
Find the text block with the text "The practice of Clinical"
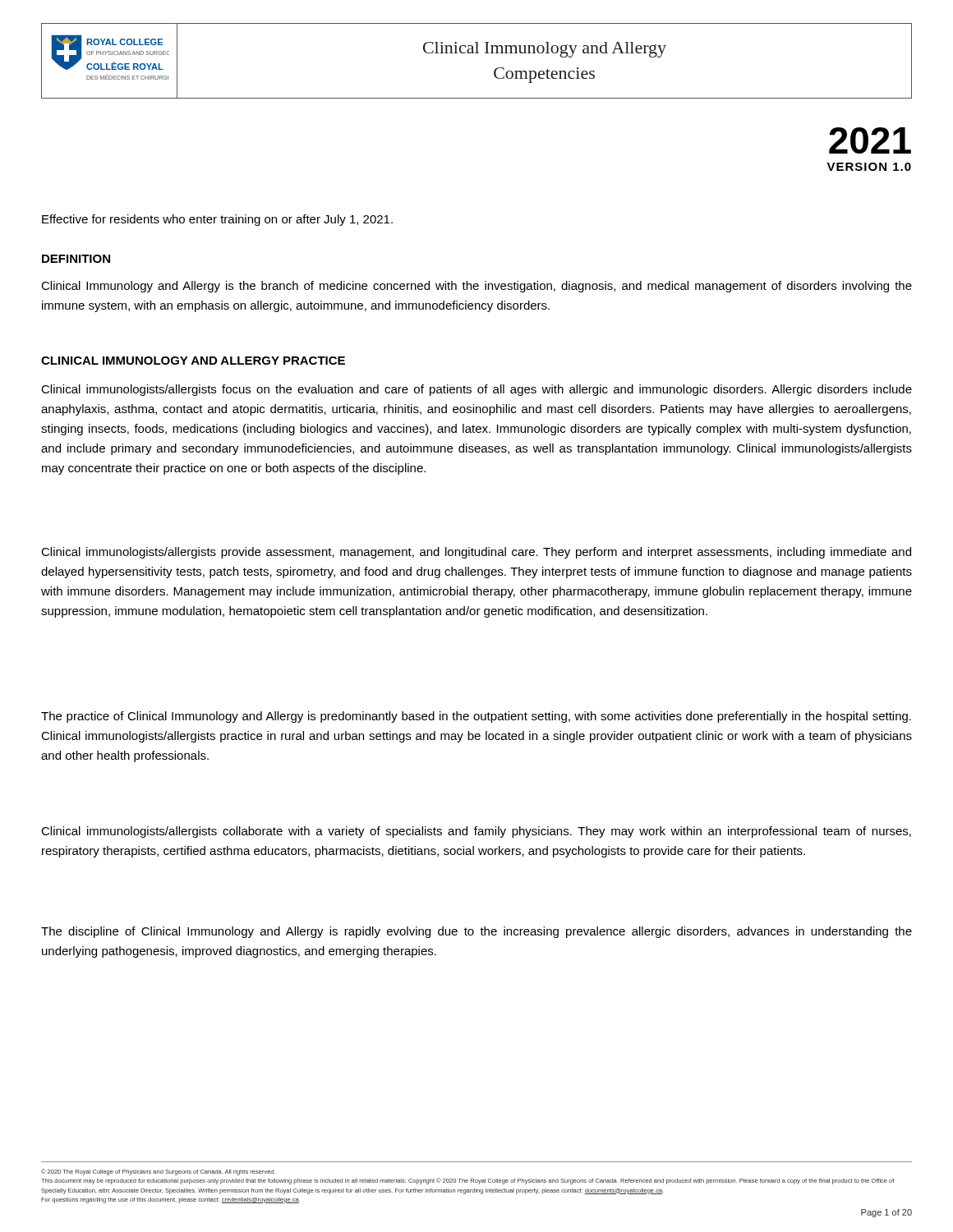tap(476, 736)
